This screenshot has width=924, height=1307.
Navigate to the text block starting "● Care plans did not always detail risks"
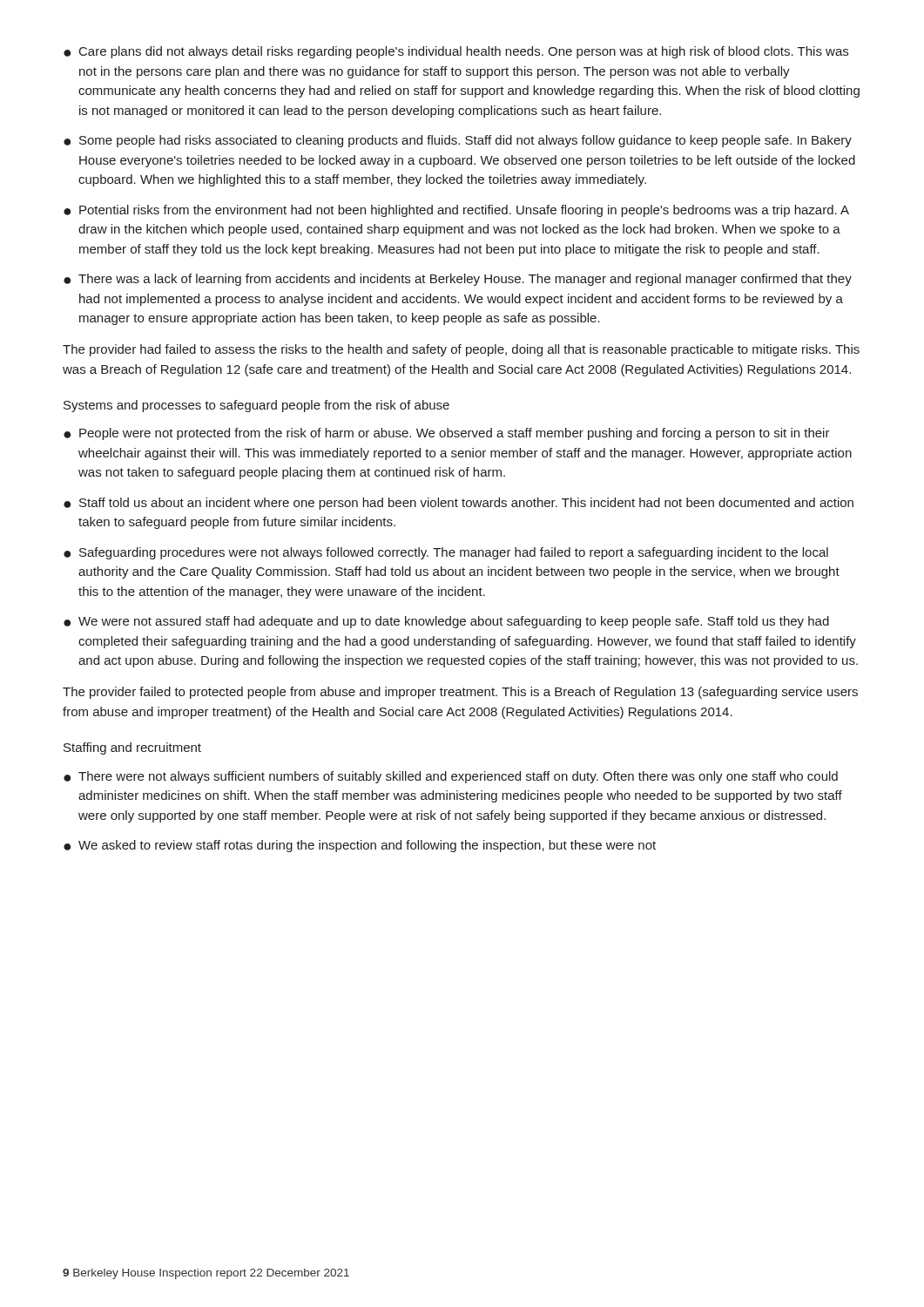click(462, 81)
